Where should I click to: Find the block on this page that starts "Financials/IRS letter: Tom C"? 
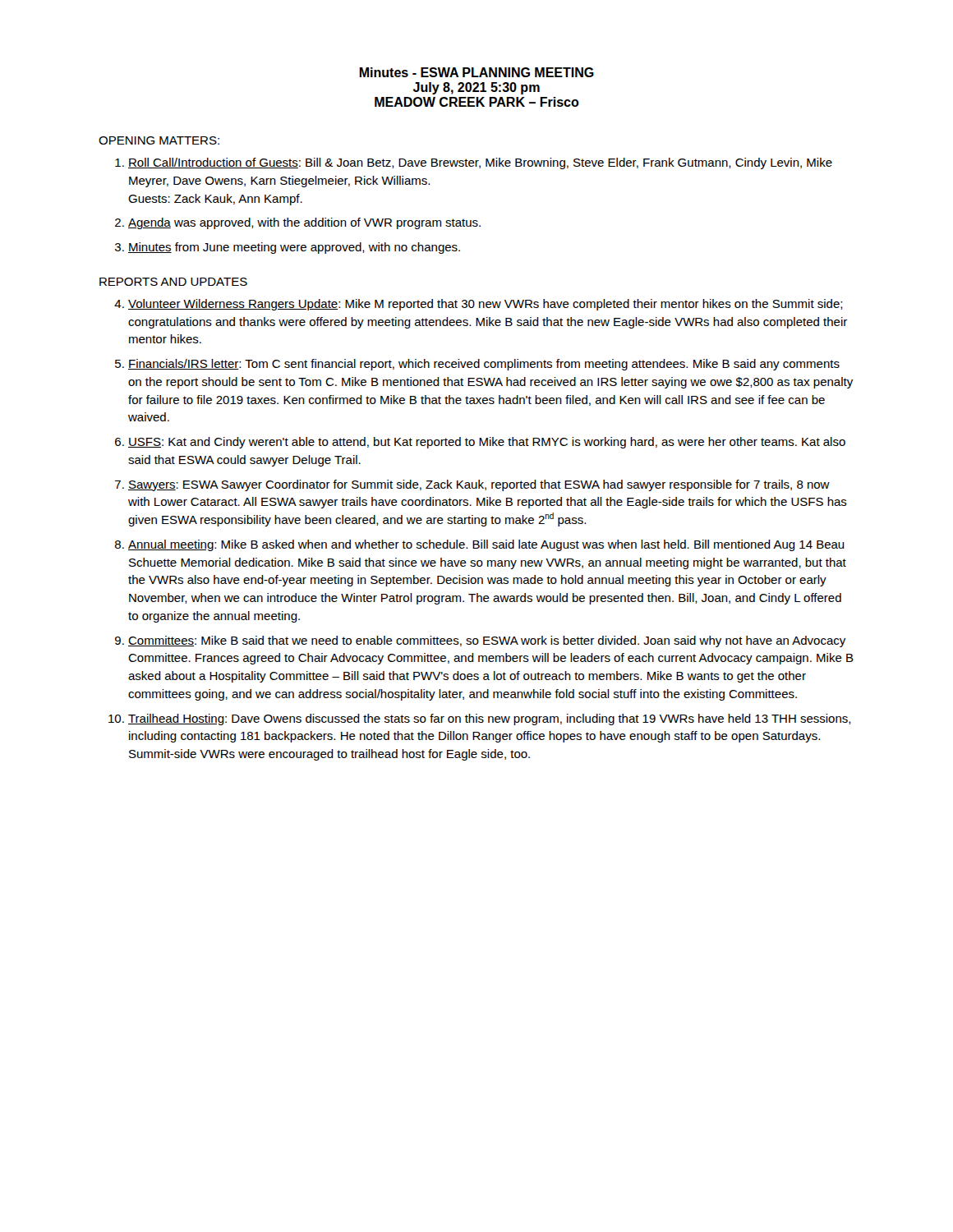491,391
